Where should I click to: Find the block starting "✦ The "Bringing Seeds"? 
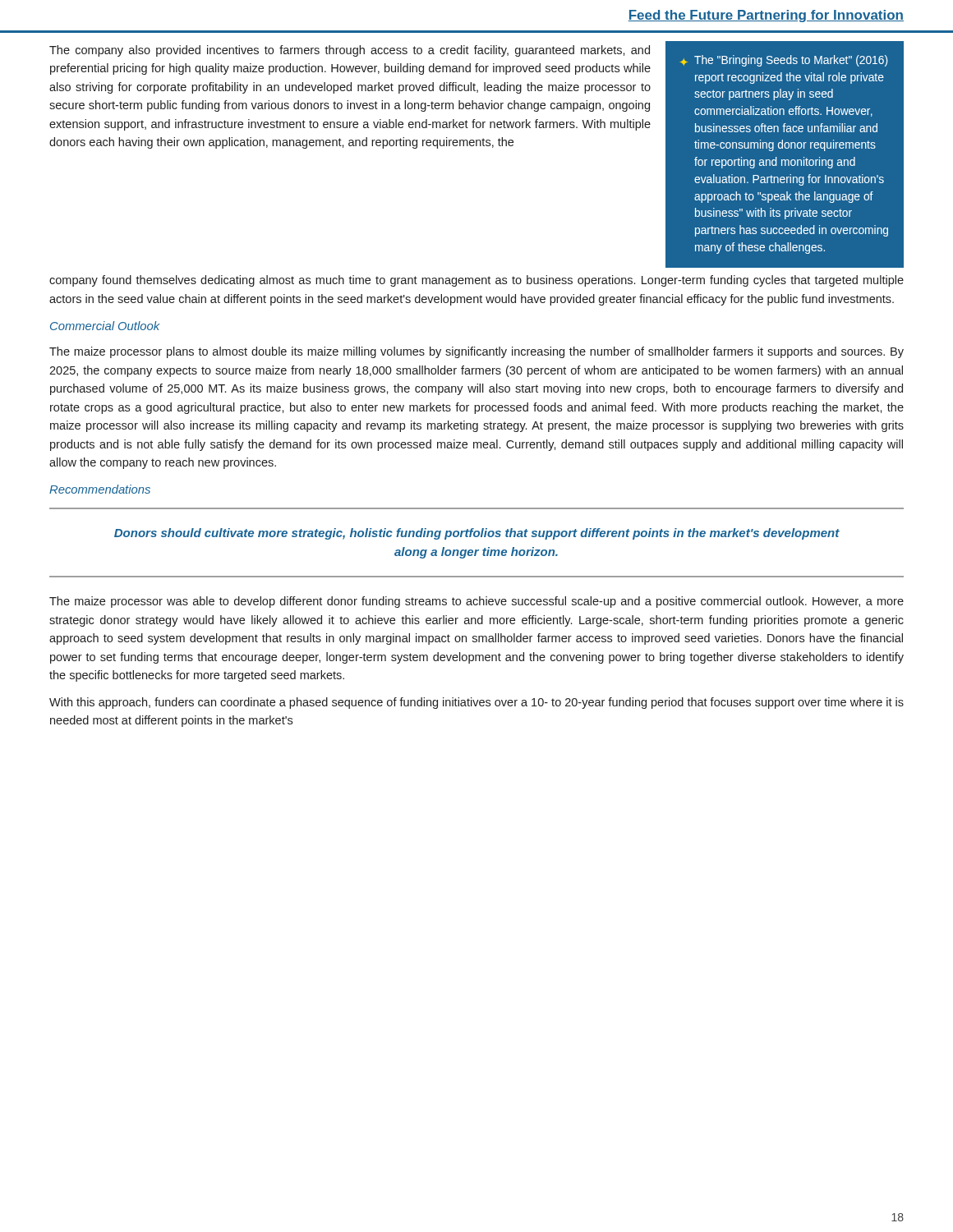tap(785, 155)
